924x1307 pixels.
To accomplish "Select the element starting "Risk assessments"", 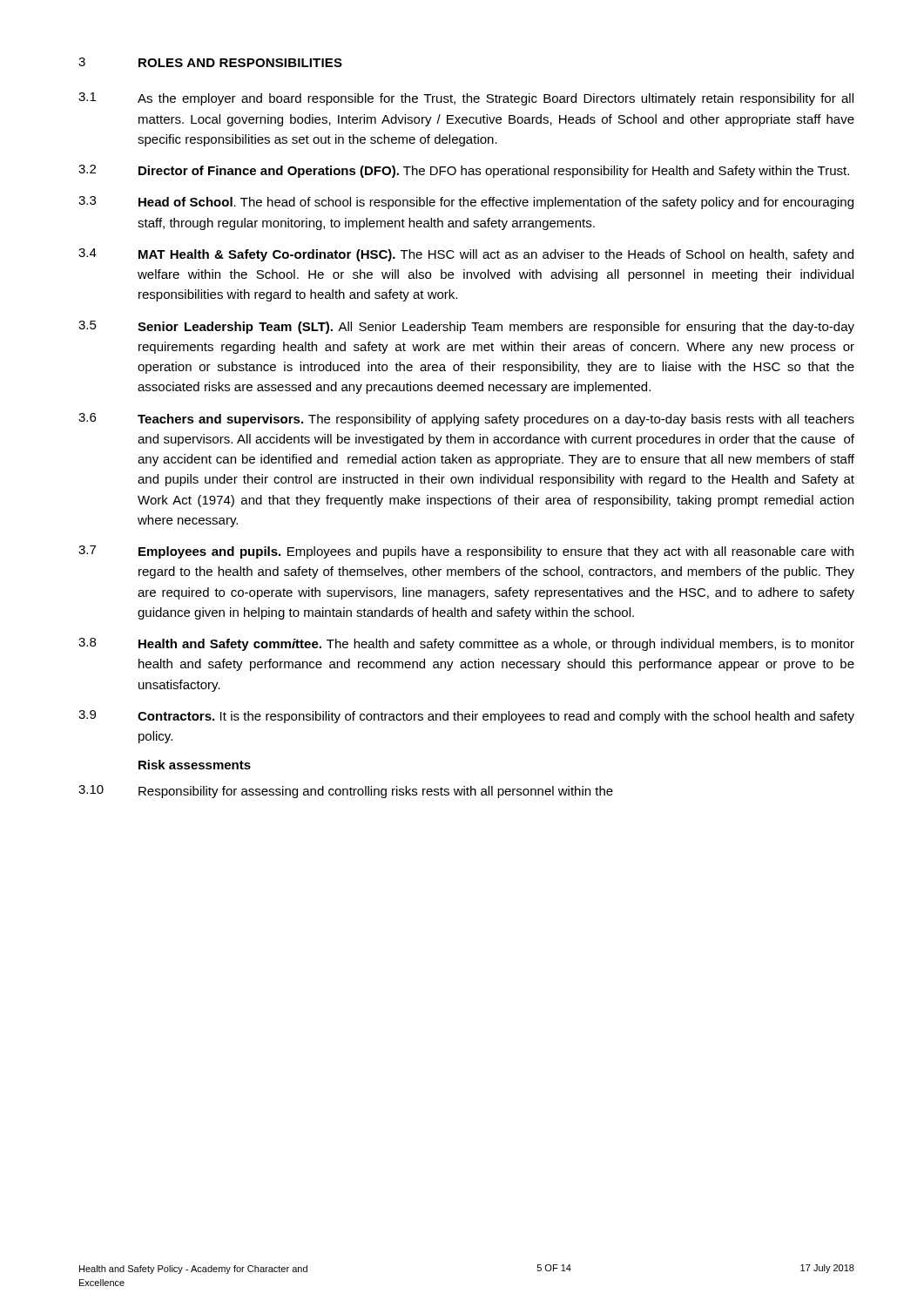I will pos(194,765).
